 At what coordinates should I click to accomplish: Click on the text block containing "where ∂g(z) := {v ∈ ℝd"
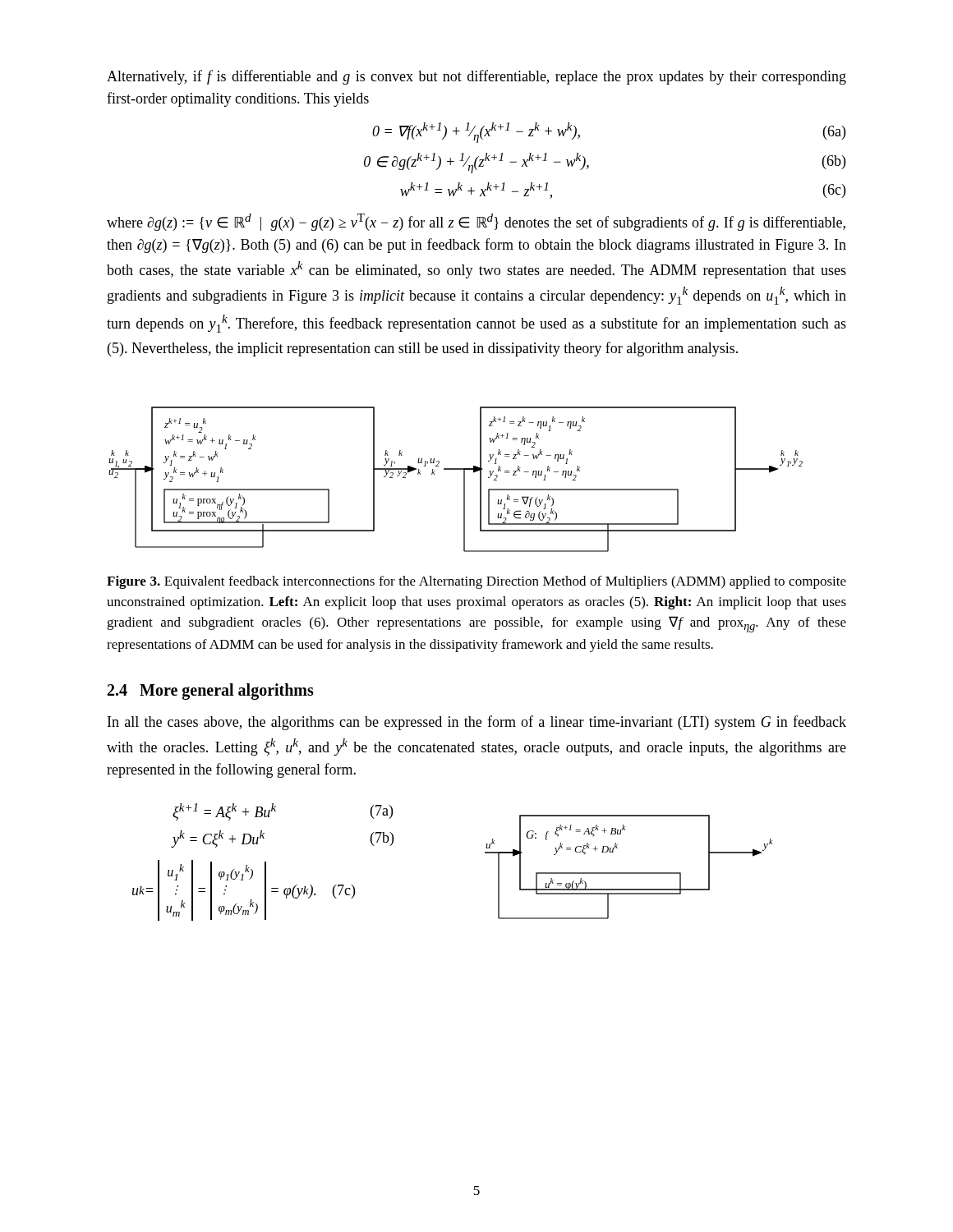(x=476, y=284)
